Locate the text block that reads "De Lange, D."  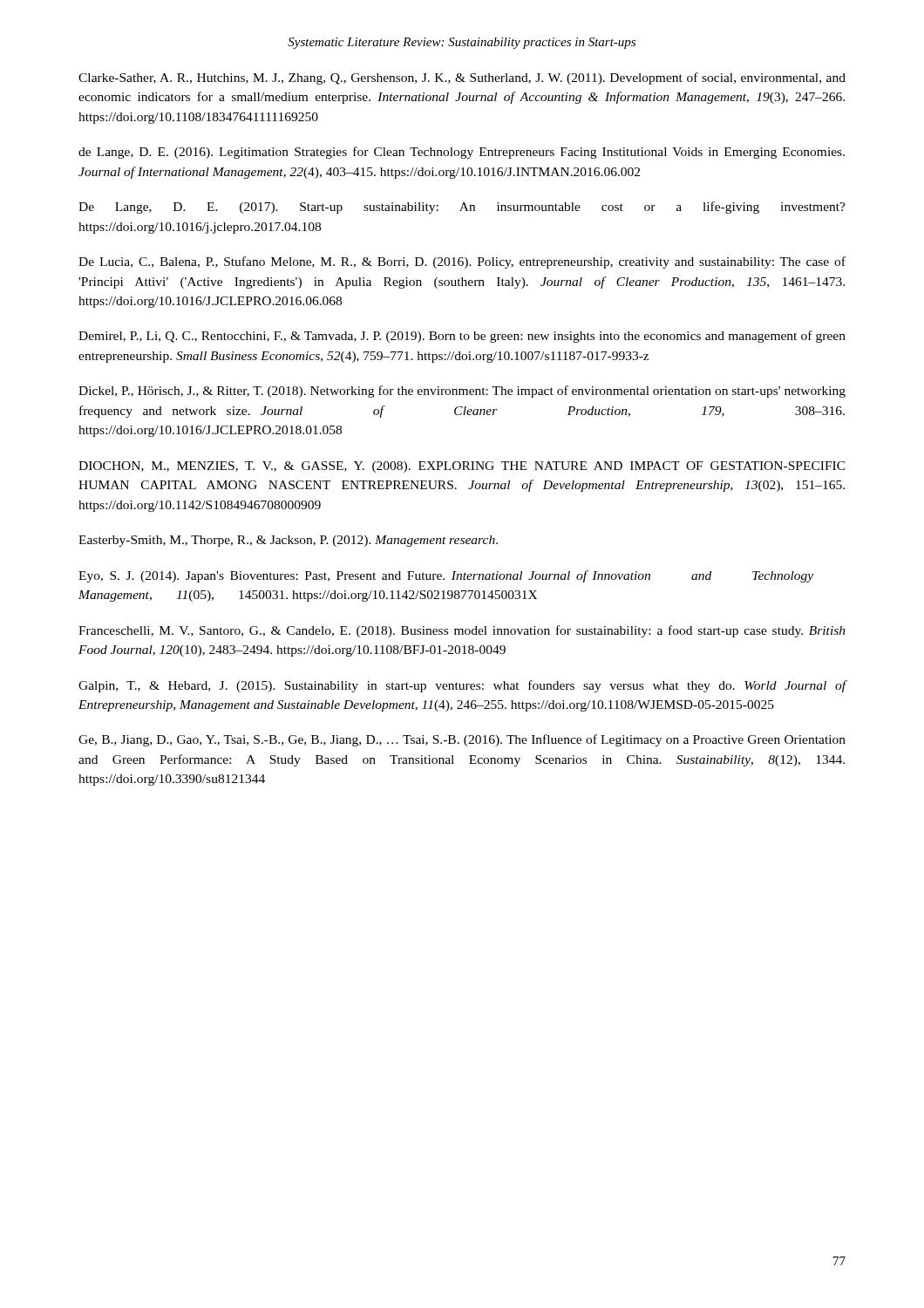[462, 216]
